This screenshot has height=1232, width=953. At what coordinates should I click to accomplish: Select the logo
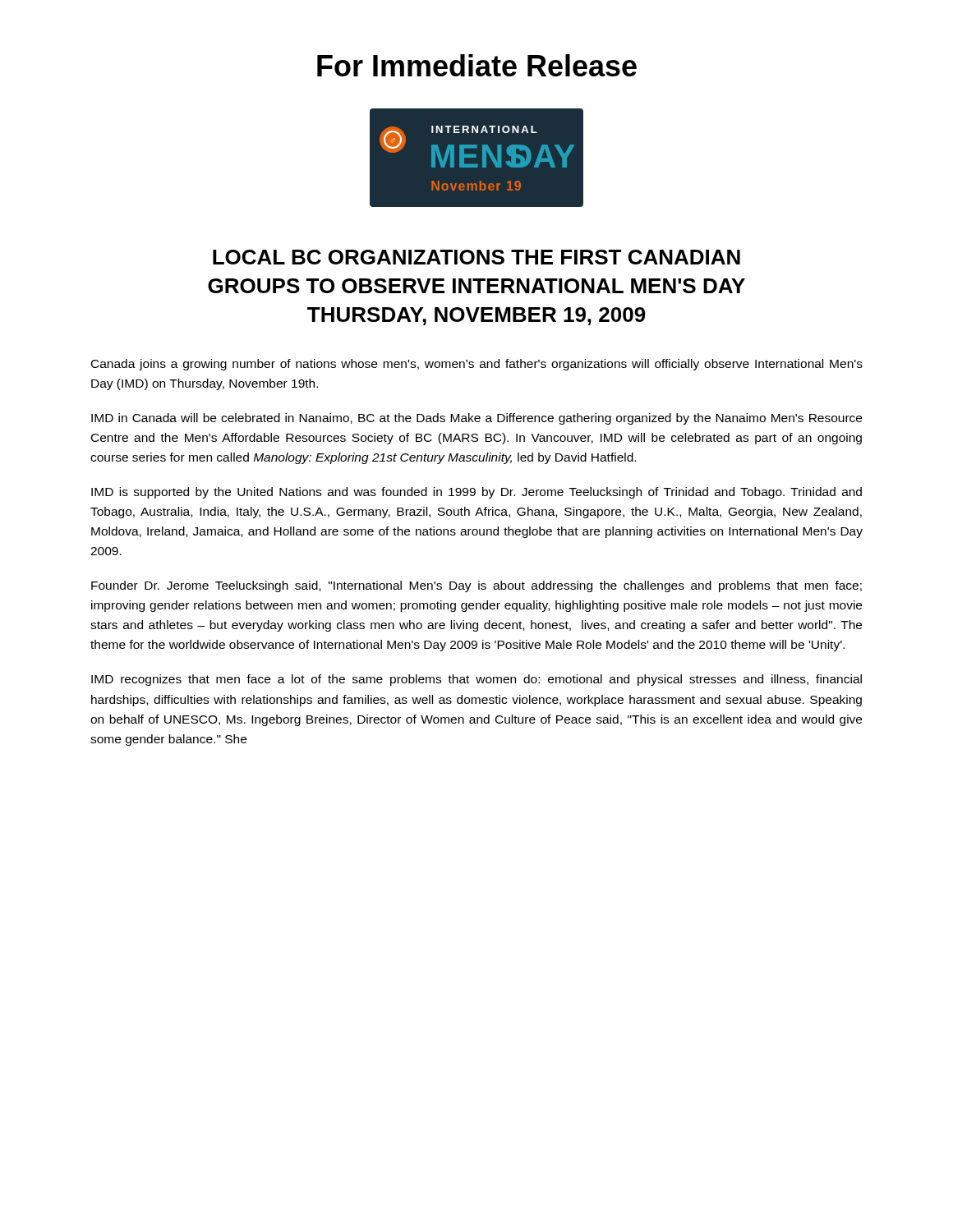coord(476,159)
